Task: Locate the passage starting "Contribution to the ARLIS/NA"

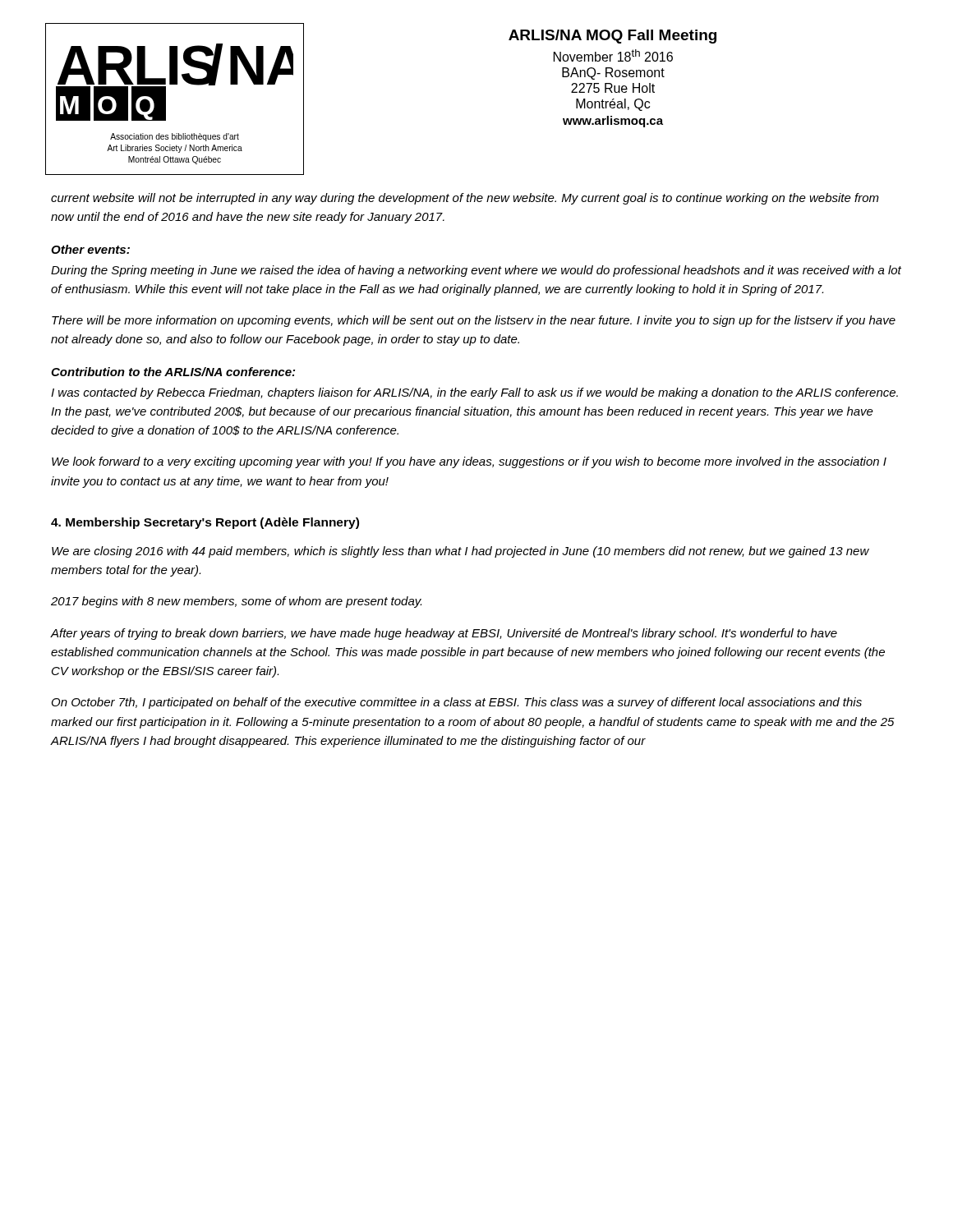Action: [173, 371]
